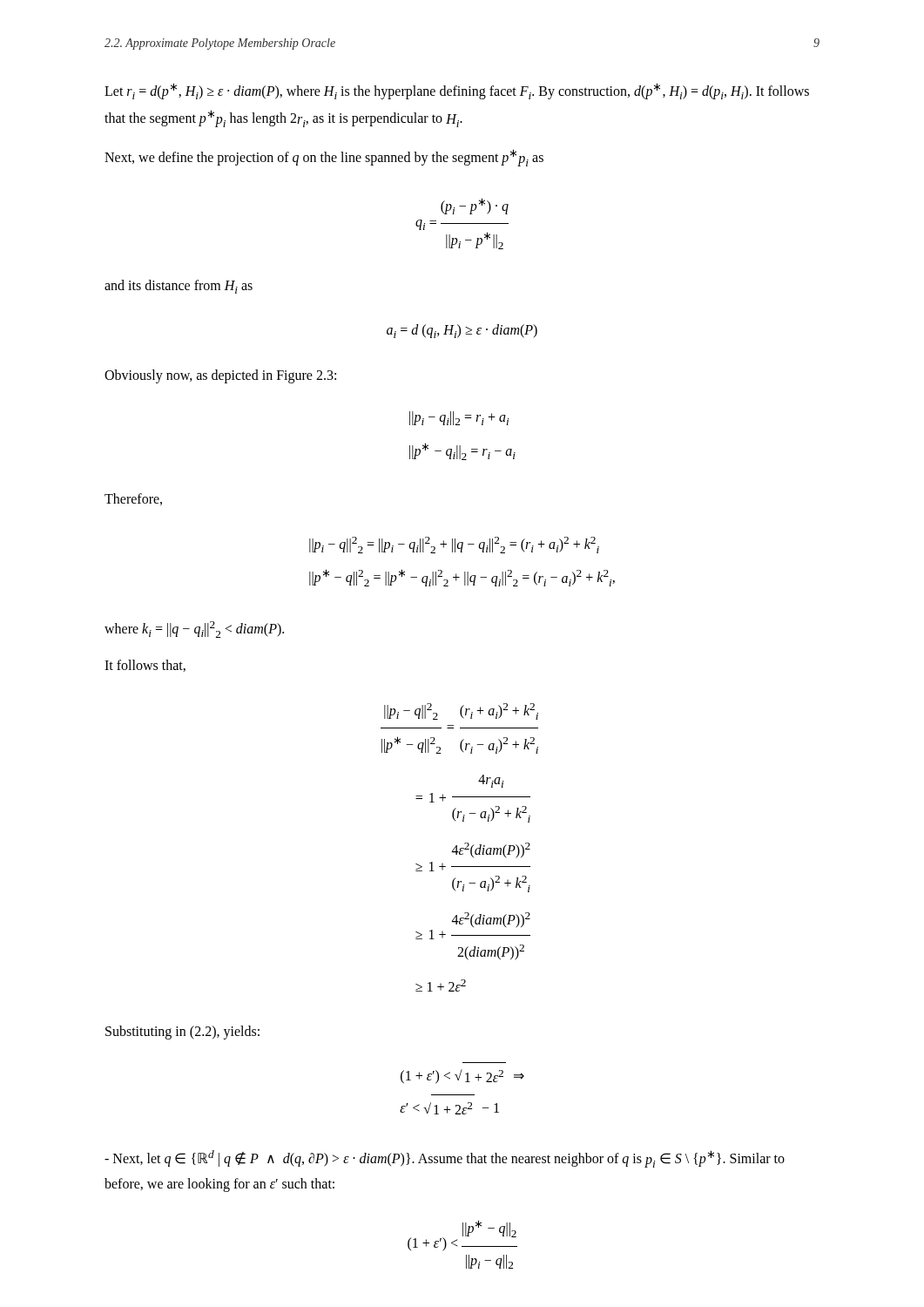
Task: Click the passage that begins "where ki ="
Action: (x=195, y=629)
